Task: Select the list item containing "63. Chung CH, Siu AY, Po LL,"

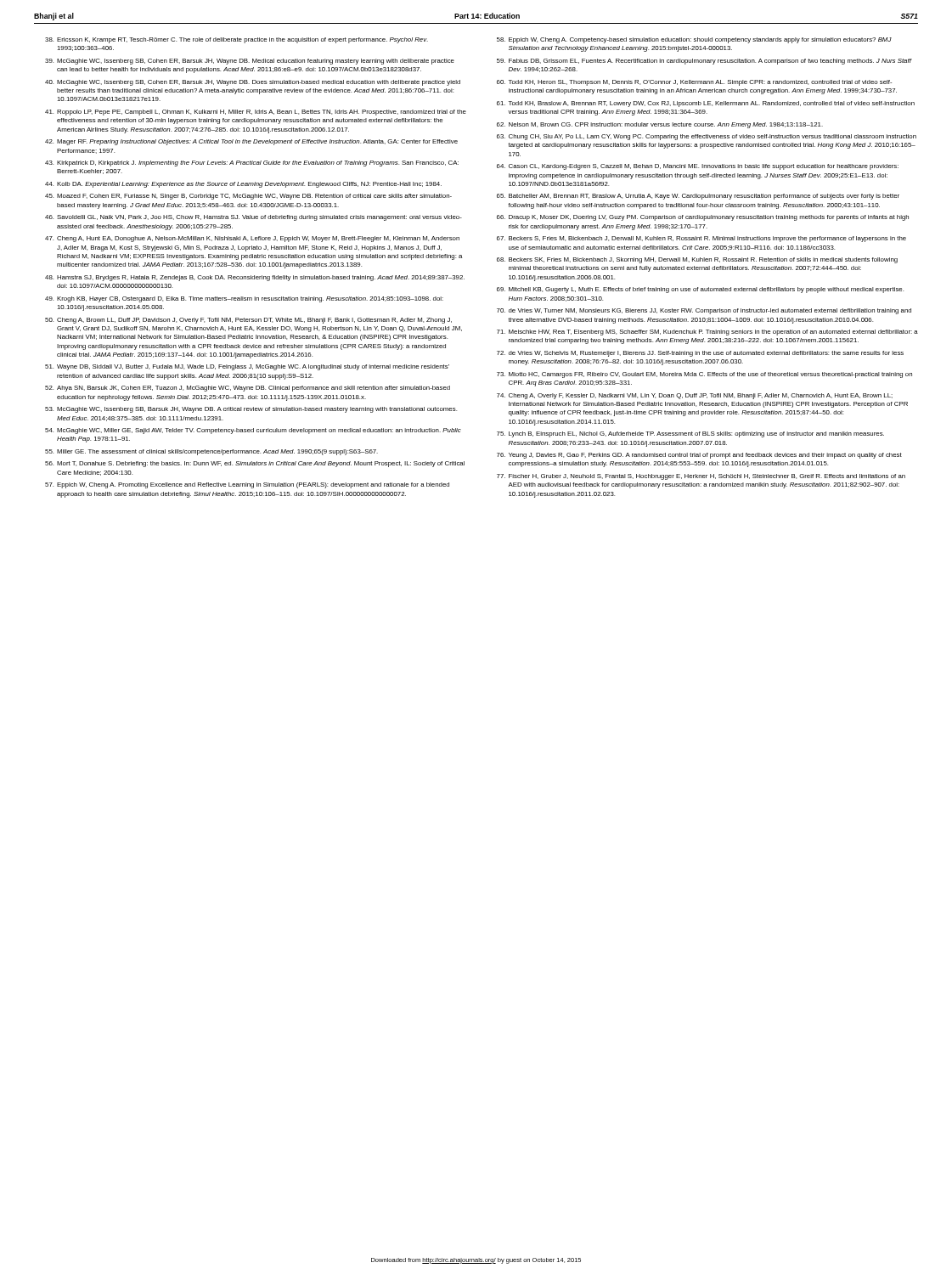Action: [x=702, y=146]
